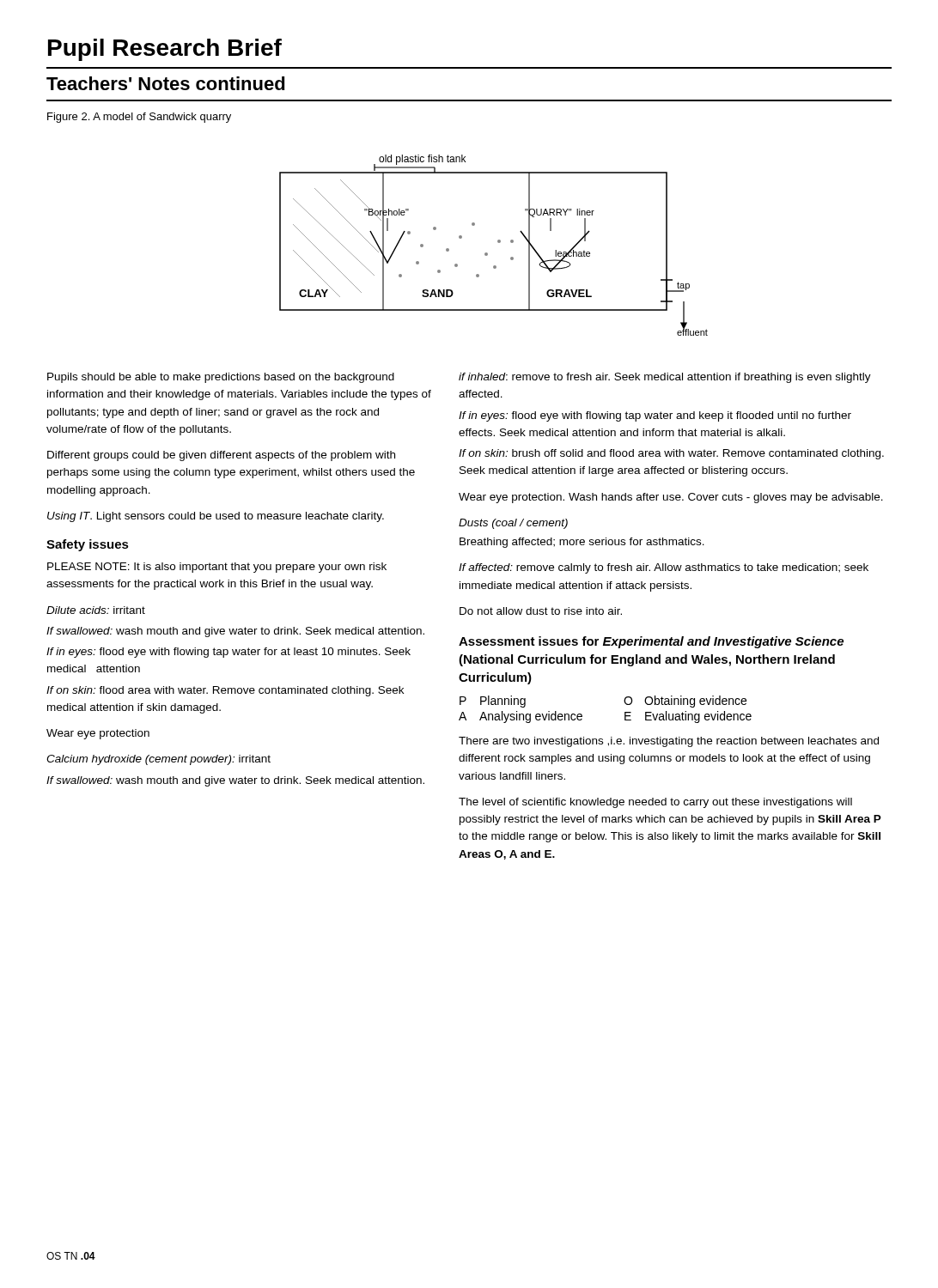Find the block on this page that starts "If affected: remove calmly to fresh air."
938x1288 pixels.
coord(664,576)
